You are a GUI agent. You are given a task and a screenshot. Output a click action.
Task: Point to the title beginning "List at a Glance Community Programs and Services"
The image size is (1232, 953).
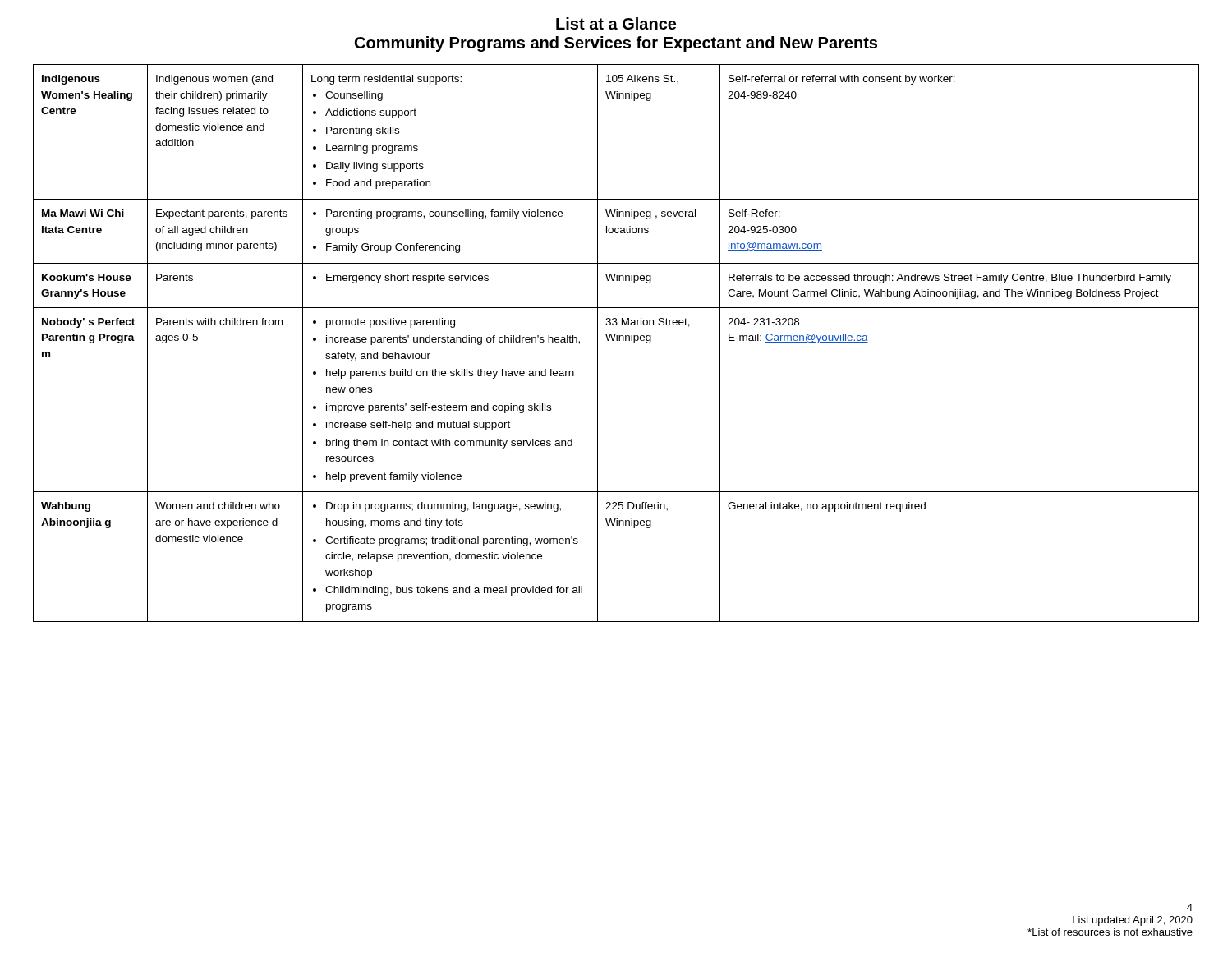click(616, 34)
